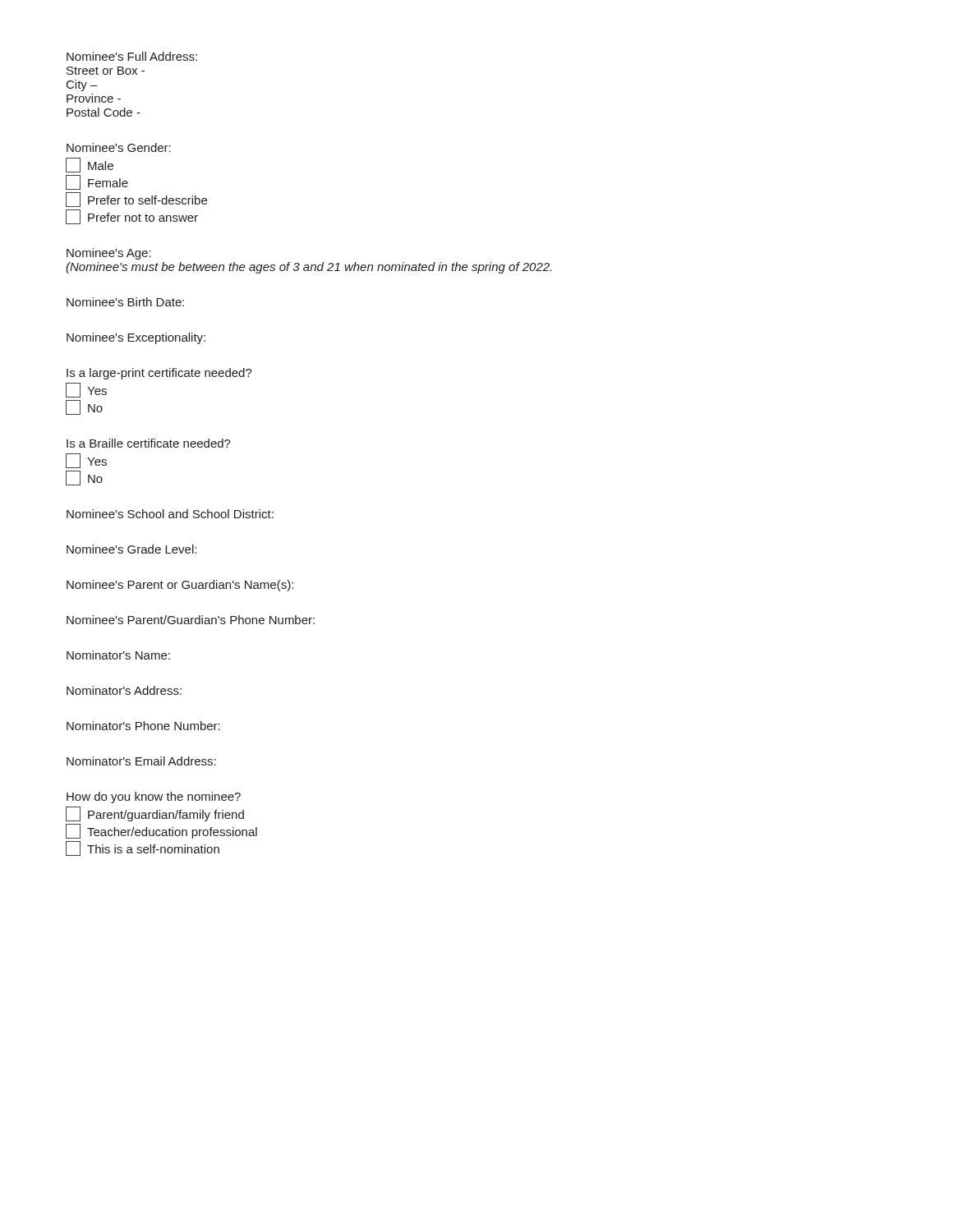Navigate to the passage starting "How do you know the nominee? Parent/guardian/family"
The height and width of the screenshot is (1232, 953).
pyautogui.click(x=154, y=798)
